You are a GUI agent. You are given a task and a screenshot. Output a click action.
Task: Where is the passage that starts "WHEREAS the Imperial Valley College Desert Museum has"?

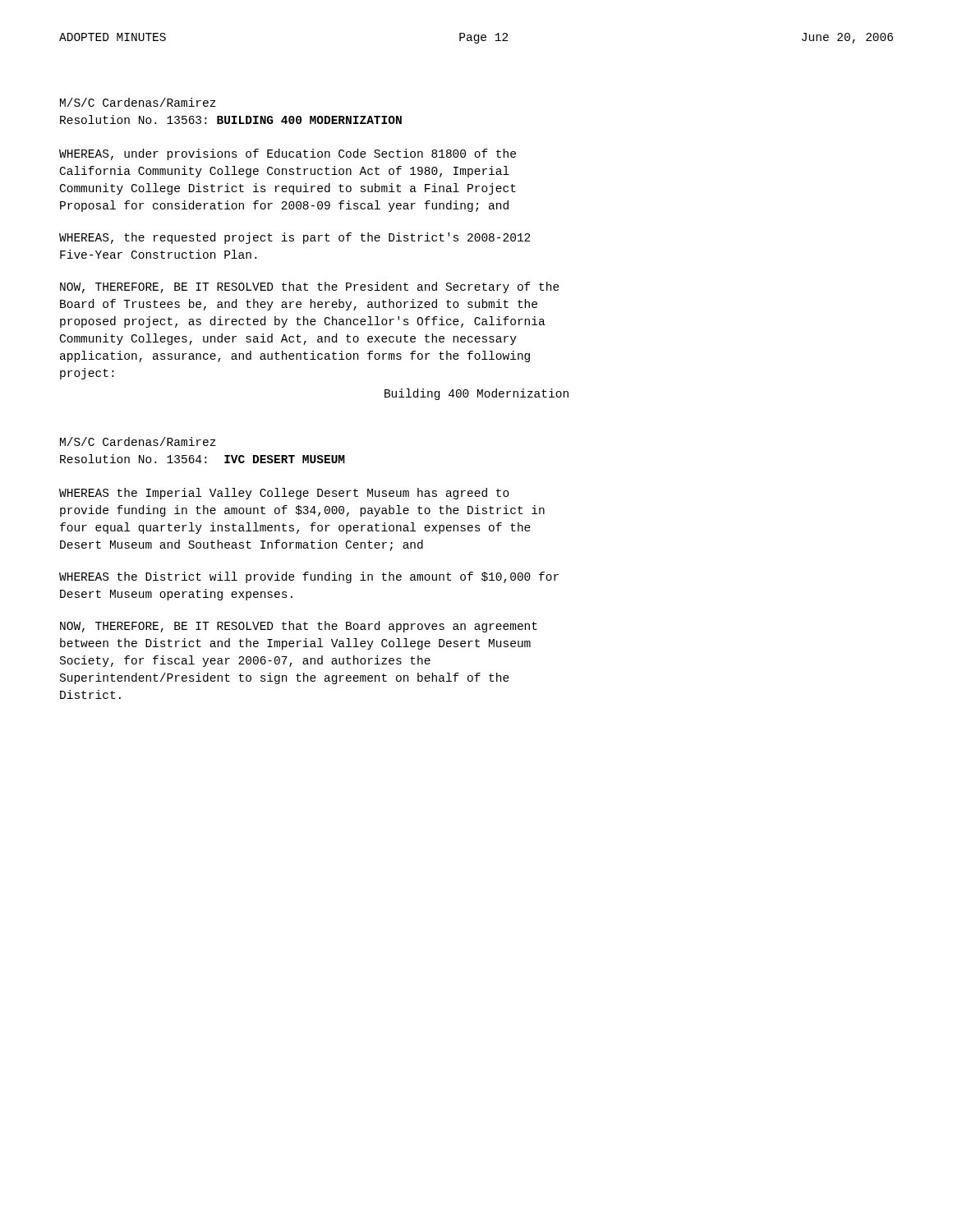pyautogui.click(x=302, y=520)
